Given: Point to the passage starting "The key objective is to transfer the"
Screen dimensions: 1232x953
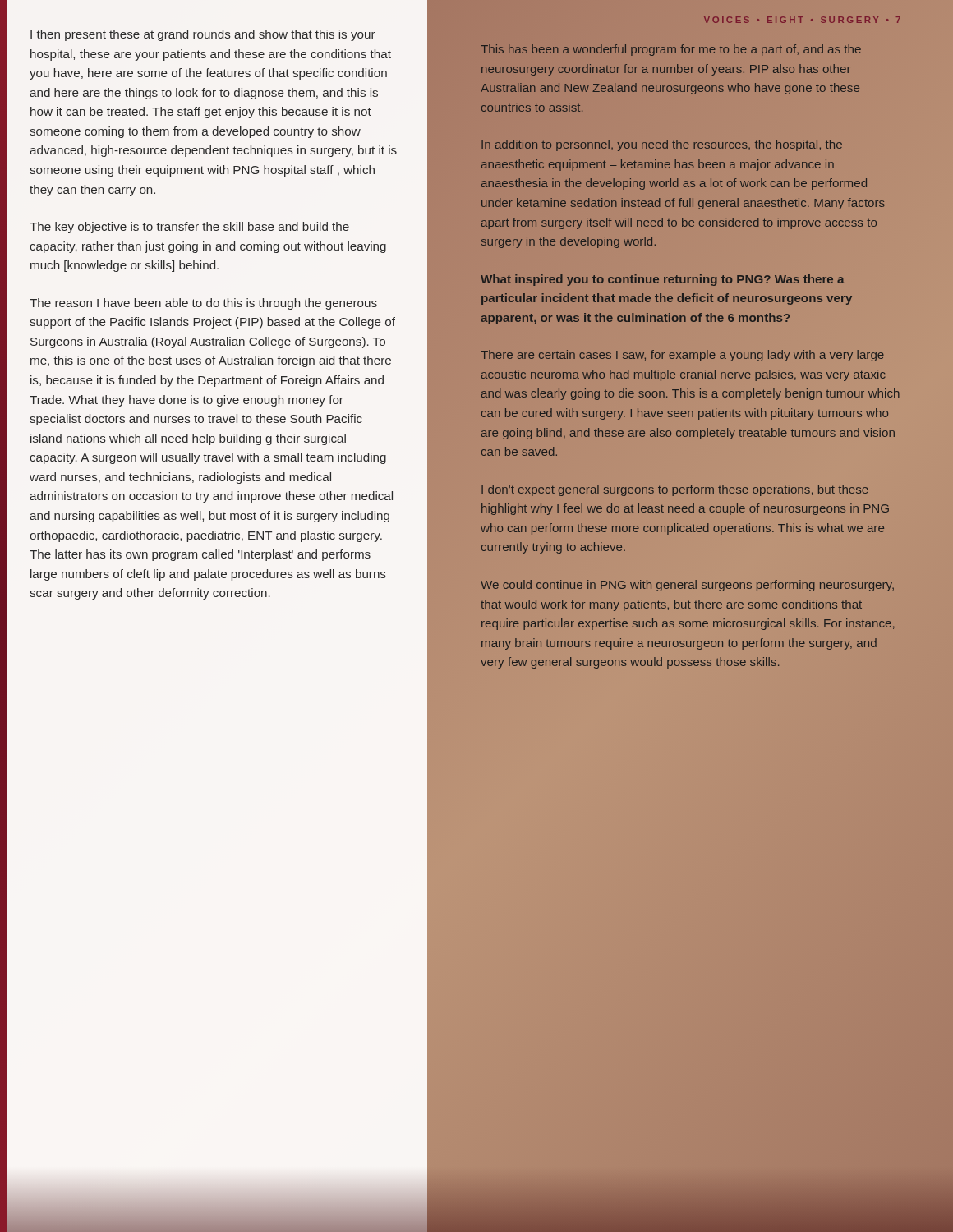Looking at the screenshot, I should tap(208, 246).
